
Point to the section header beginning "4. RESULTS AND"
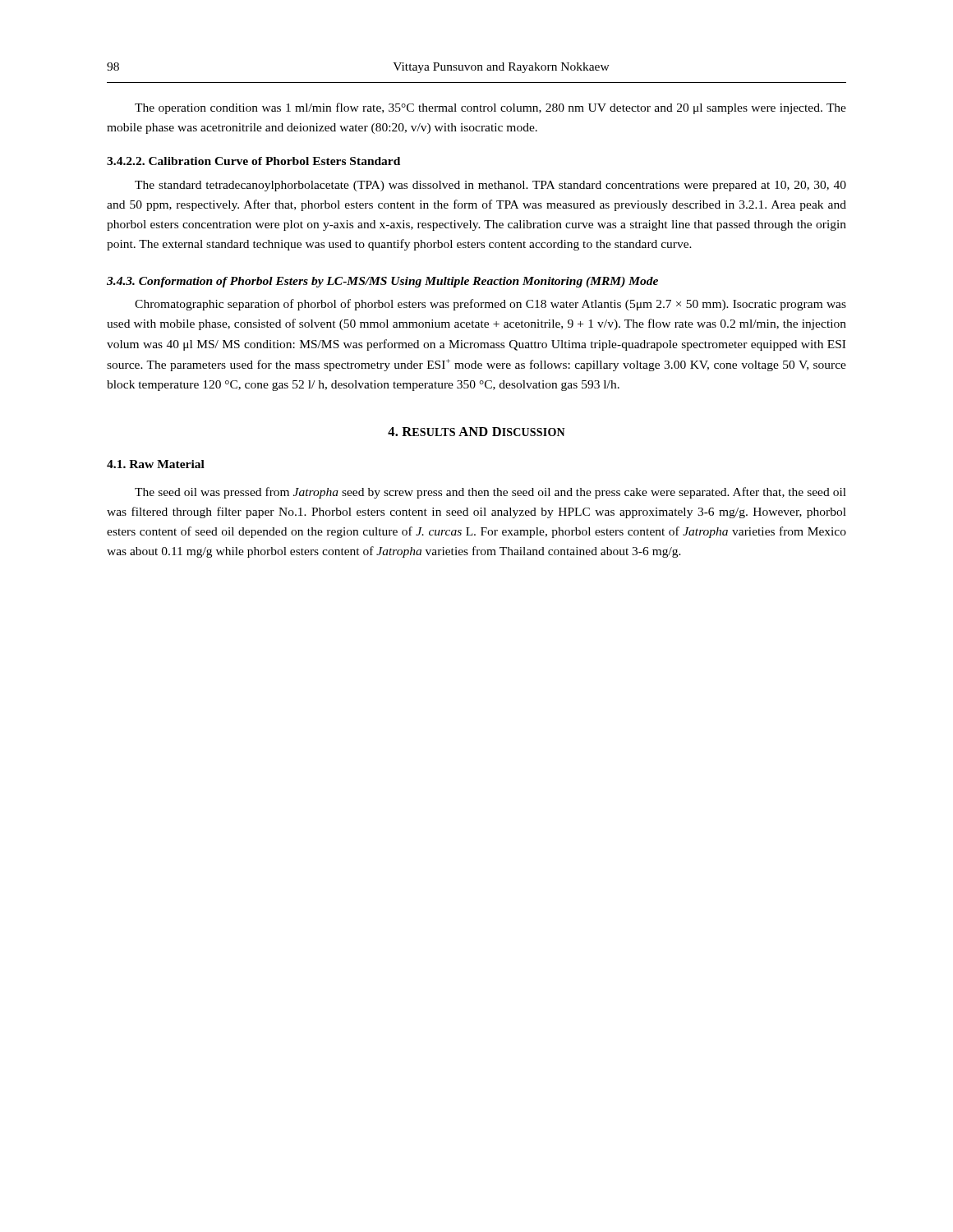coord(476,432)
